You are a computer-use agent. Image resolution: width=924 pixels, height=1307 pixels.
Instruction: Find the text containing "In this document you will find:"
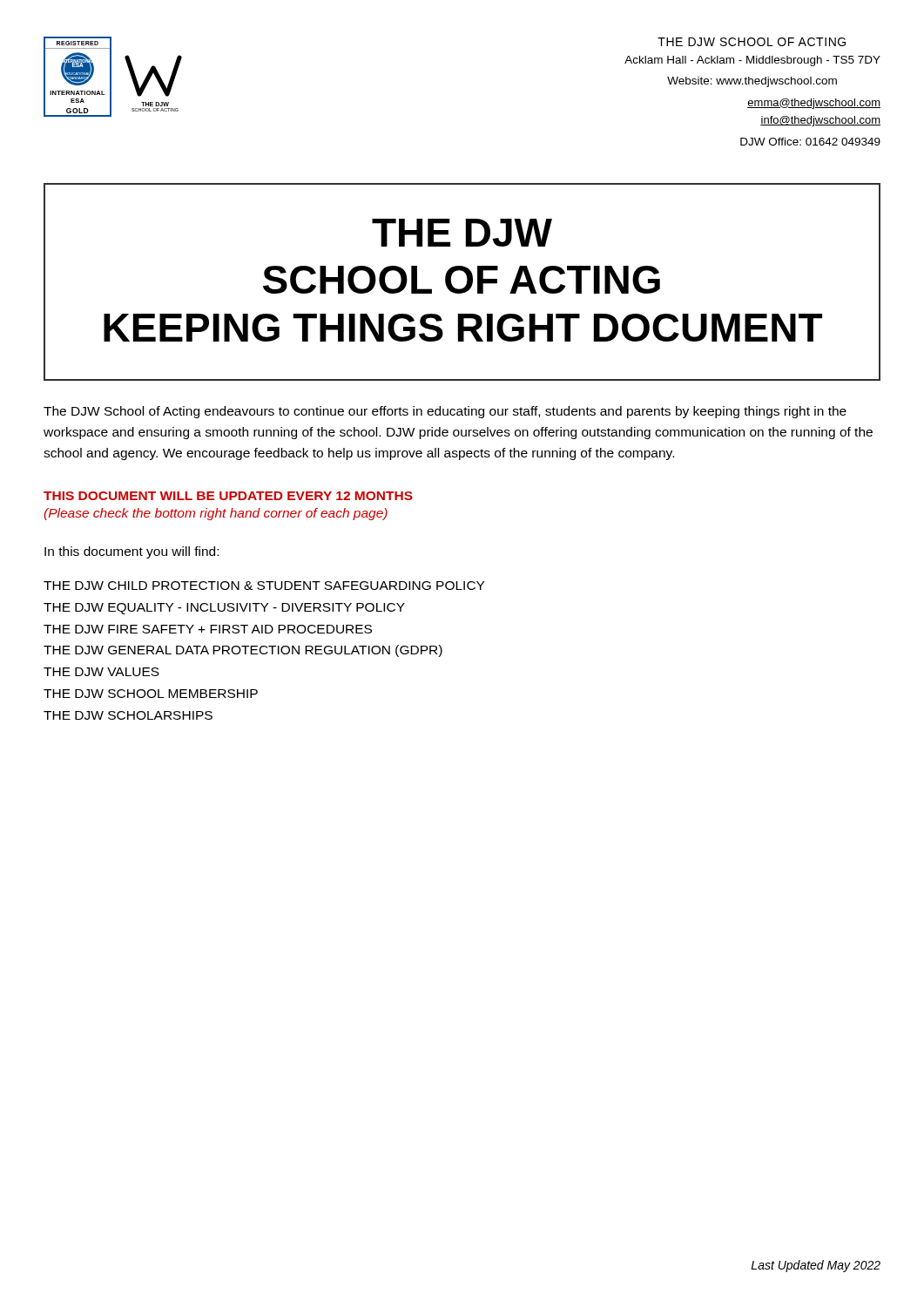click(x=132, y=551)
